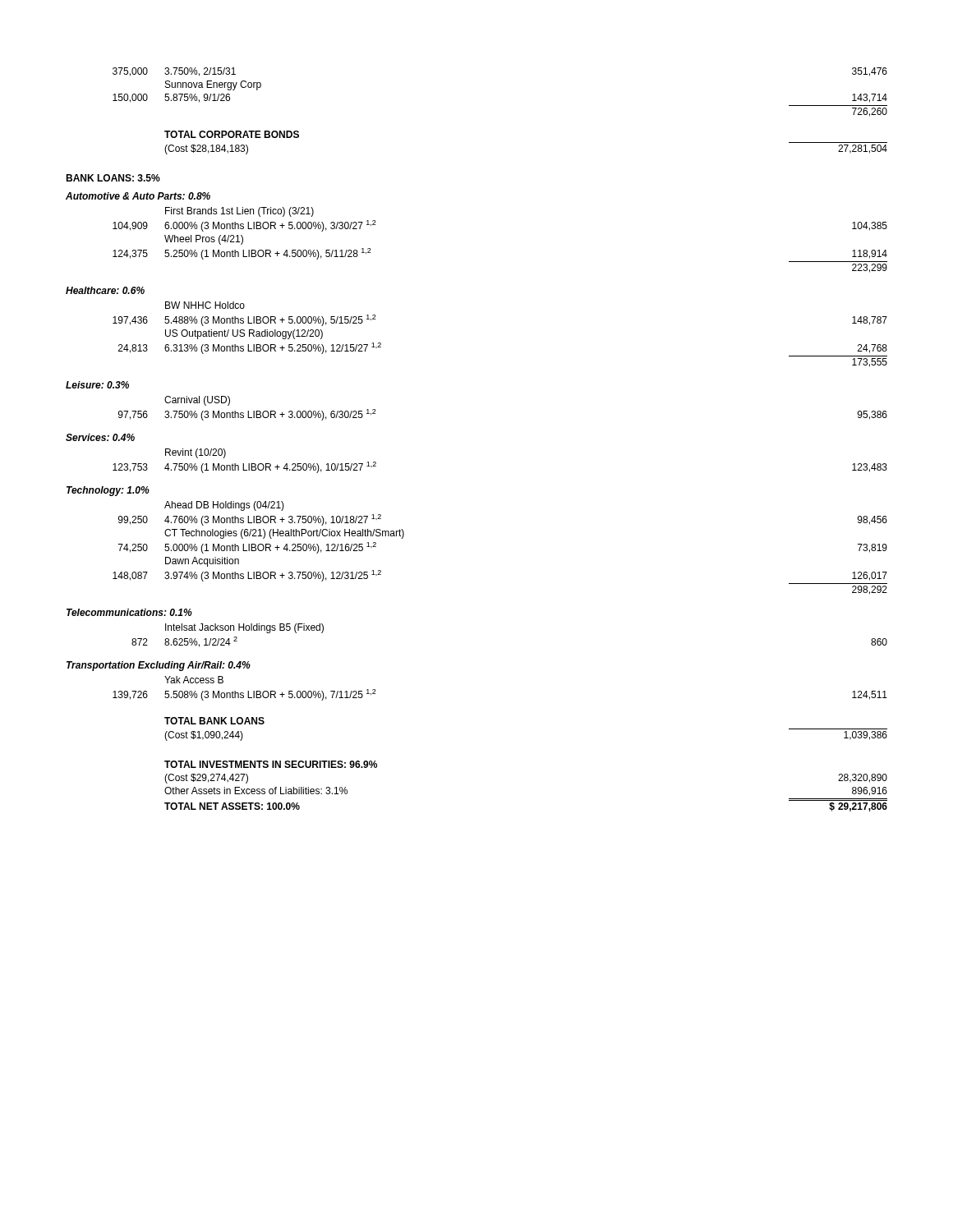Point to the element starting "Carnival (USD)"
Viewport: 953px width, 1232px height.
point(197,401)
